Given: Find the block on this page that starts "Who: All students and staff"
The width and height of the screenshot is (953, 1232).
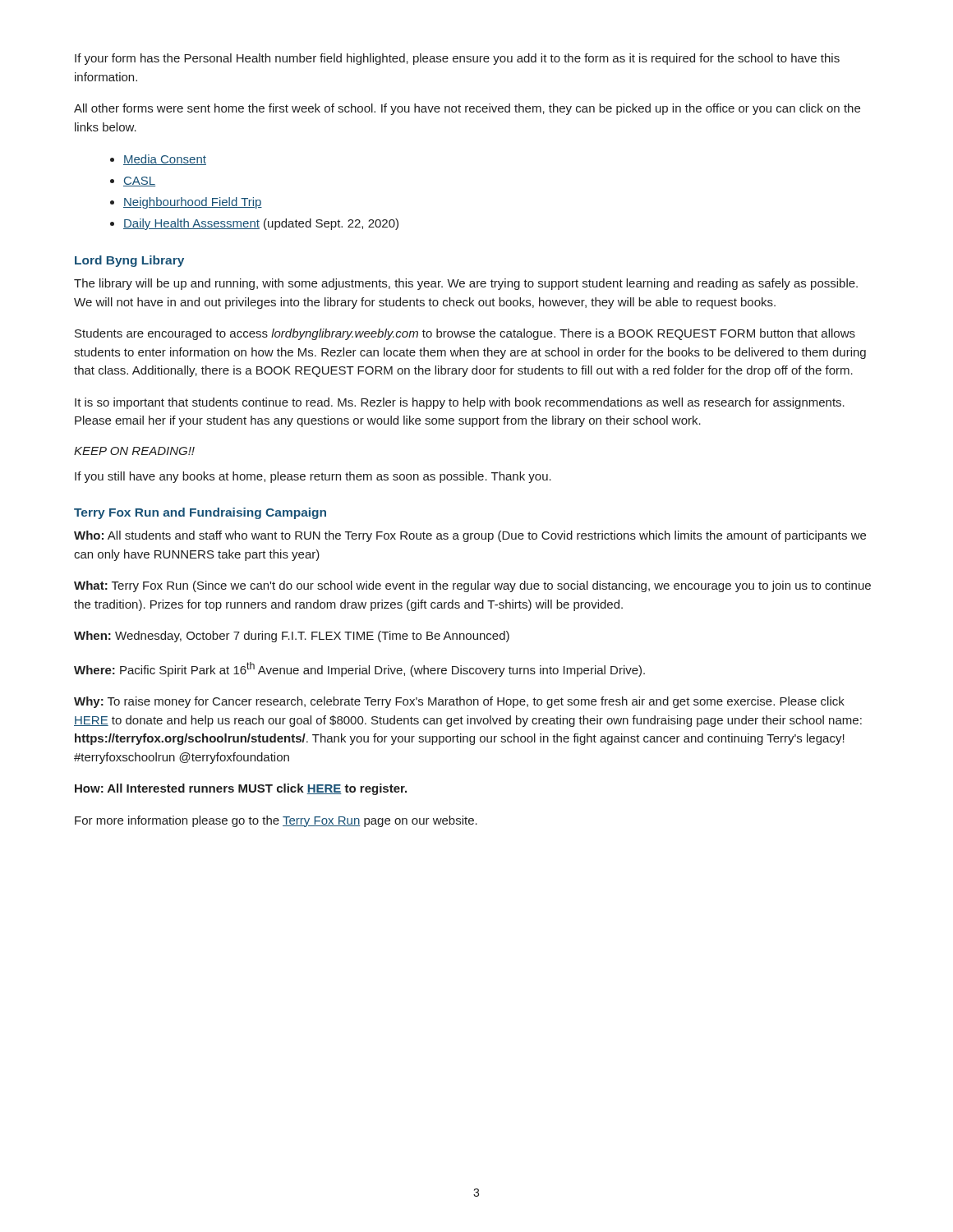Looking at the screenshot, I should [x=470, y=544].
